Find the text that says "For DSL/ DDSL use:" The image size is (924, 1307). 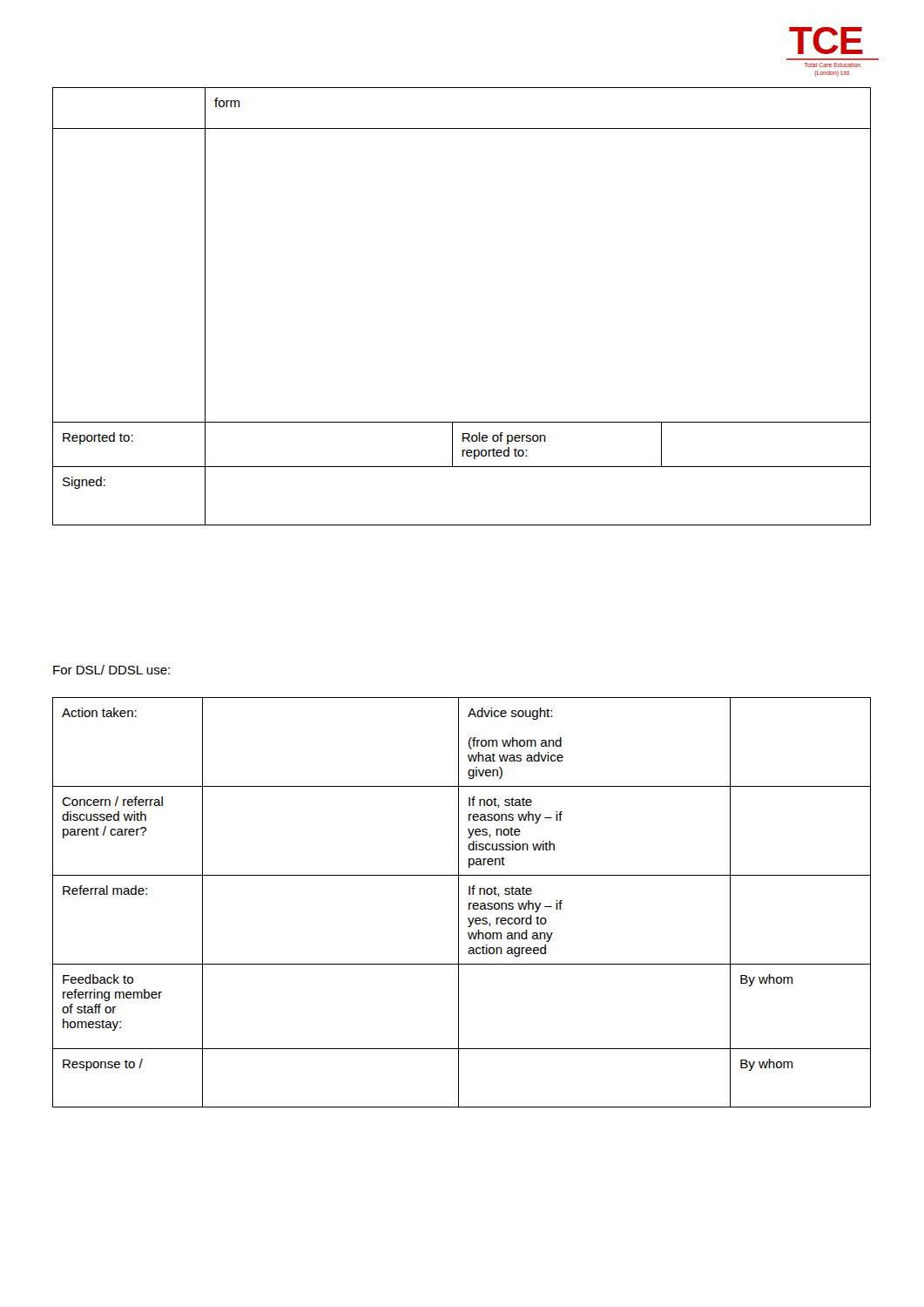(x=112, y=670)
